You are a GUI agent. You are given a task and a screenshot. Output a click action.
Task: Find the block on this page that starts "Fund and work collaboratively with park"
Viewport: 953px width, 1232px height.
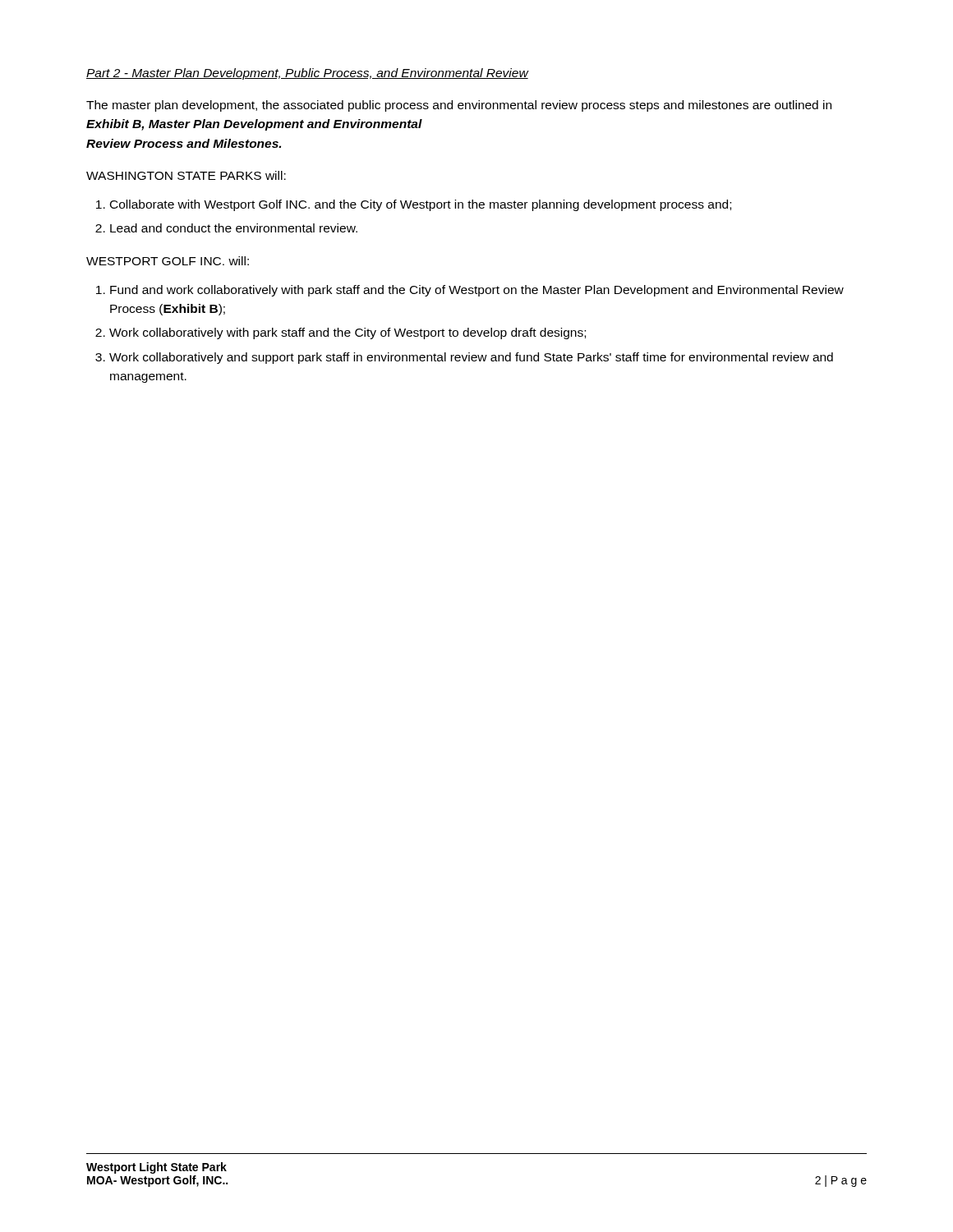(x=476, y=299)
